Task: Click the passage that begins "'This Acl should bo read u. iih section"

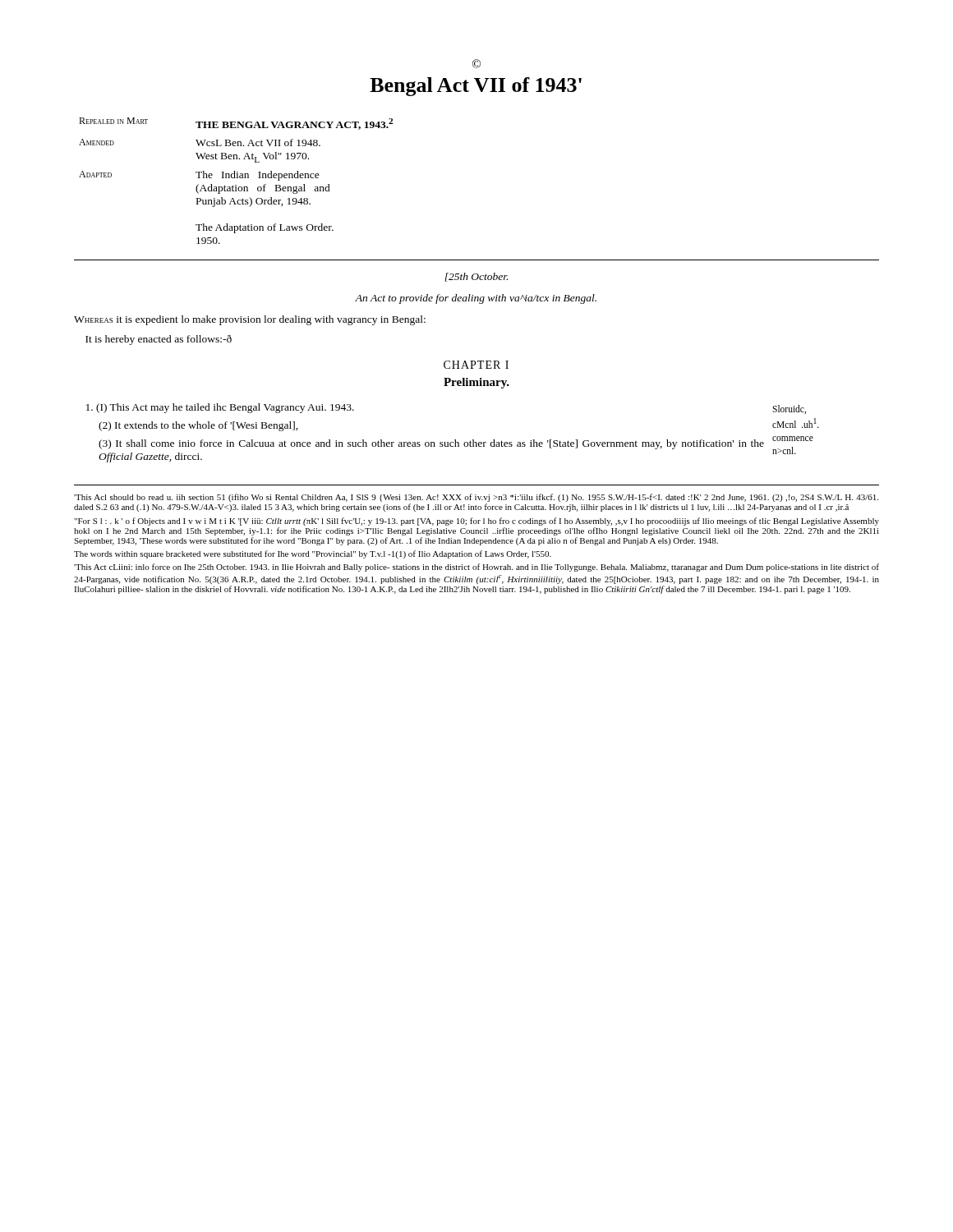Action: 476,543
